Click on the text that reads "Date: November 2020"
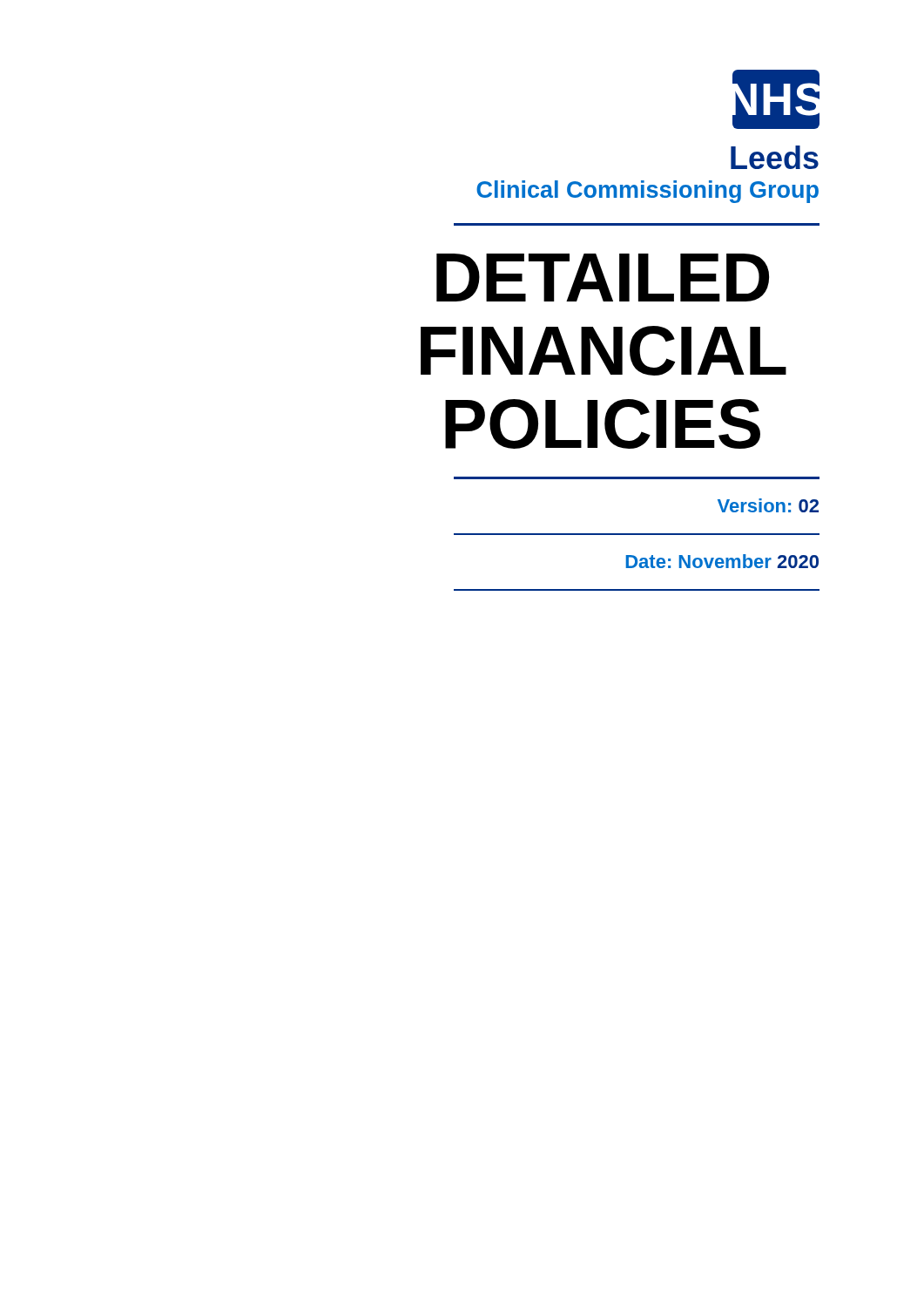924x1307 pixels. tap(722, 562)
